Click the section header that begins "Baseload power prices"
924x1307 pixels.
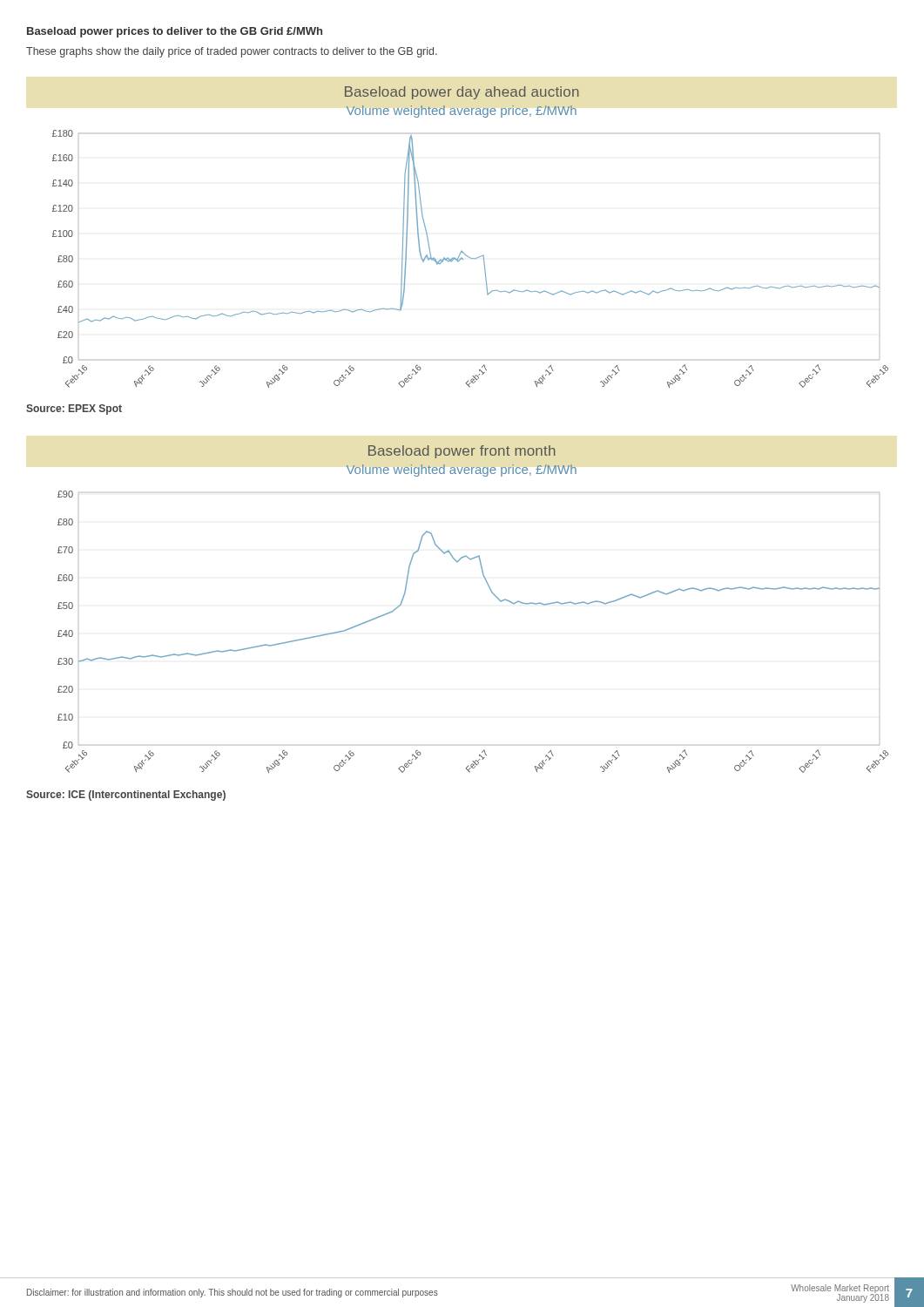tap(175, 31)
